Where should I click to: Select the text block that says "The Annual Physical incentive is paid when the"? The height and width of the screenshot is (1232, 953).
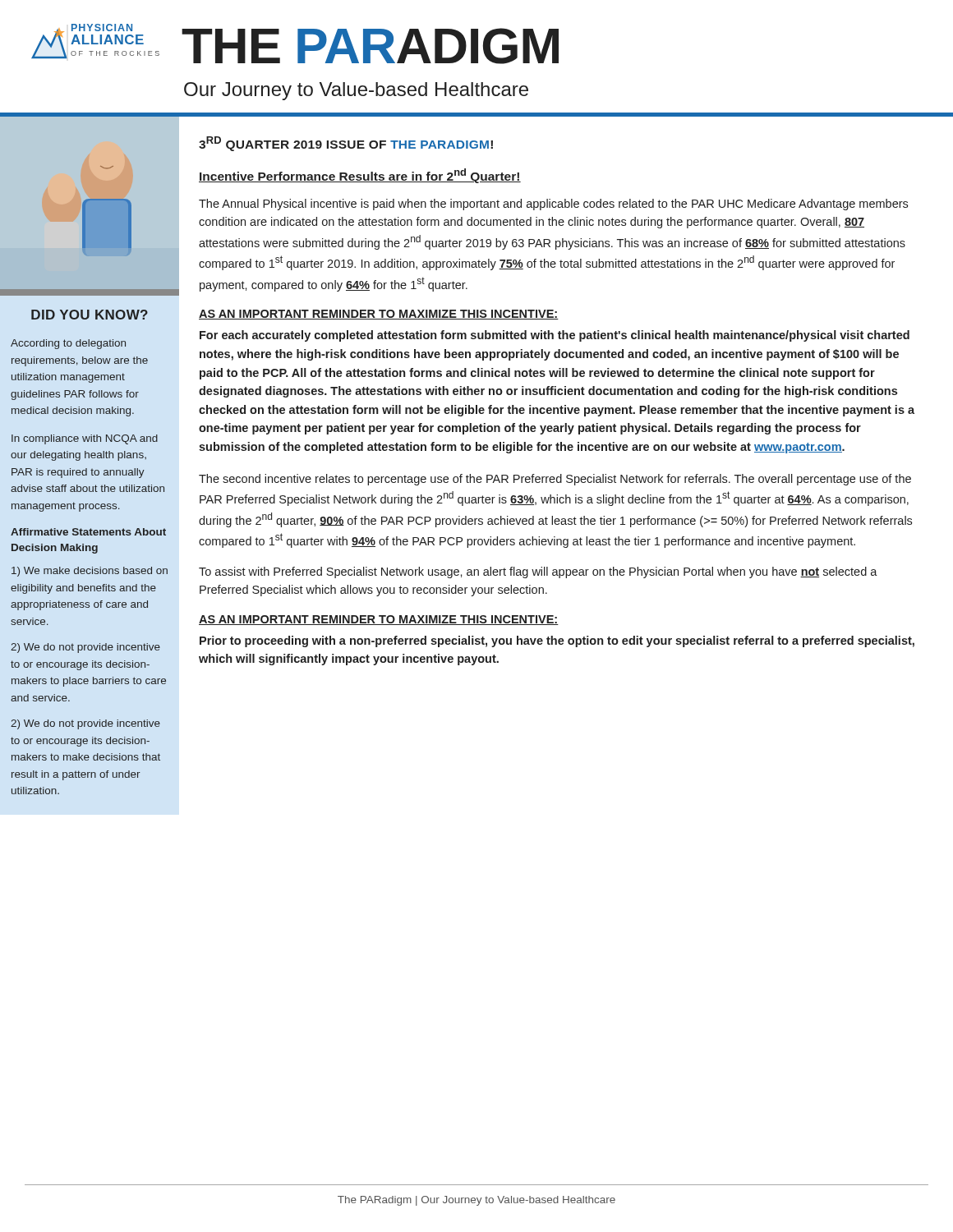click(x=554, y=244)
